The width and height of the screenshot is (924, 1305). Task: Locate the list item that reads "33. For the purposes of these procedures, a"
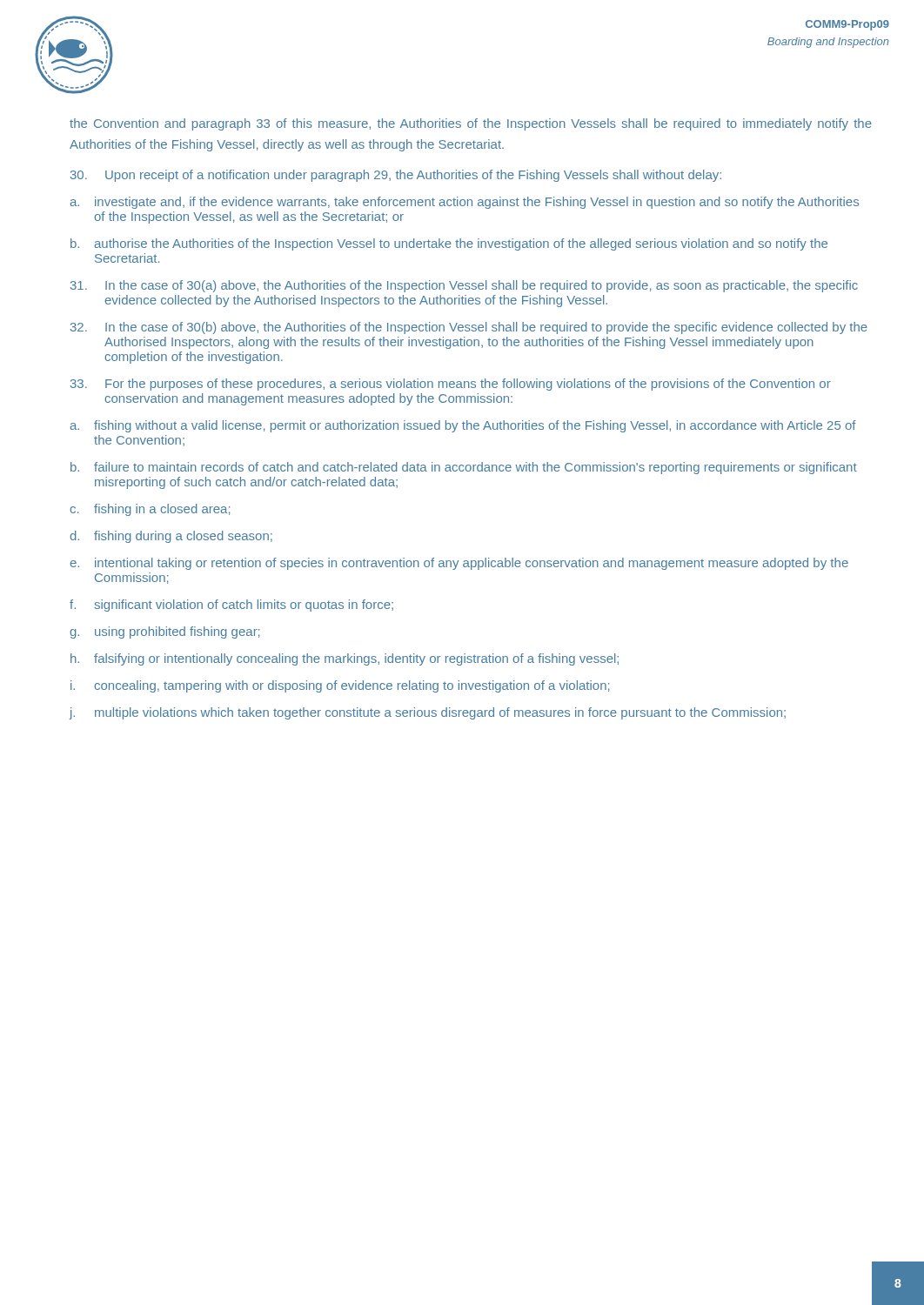click(x=471, y=391)
